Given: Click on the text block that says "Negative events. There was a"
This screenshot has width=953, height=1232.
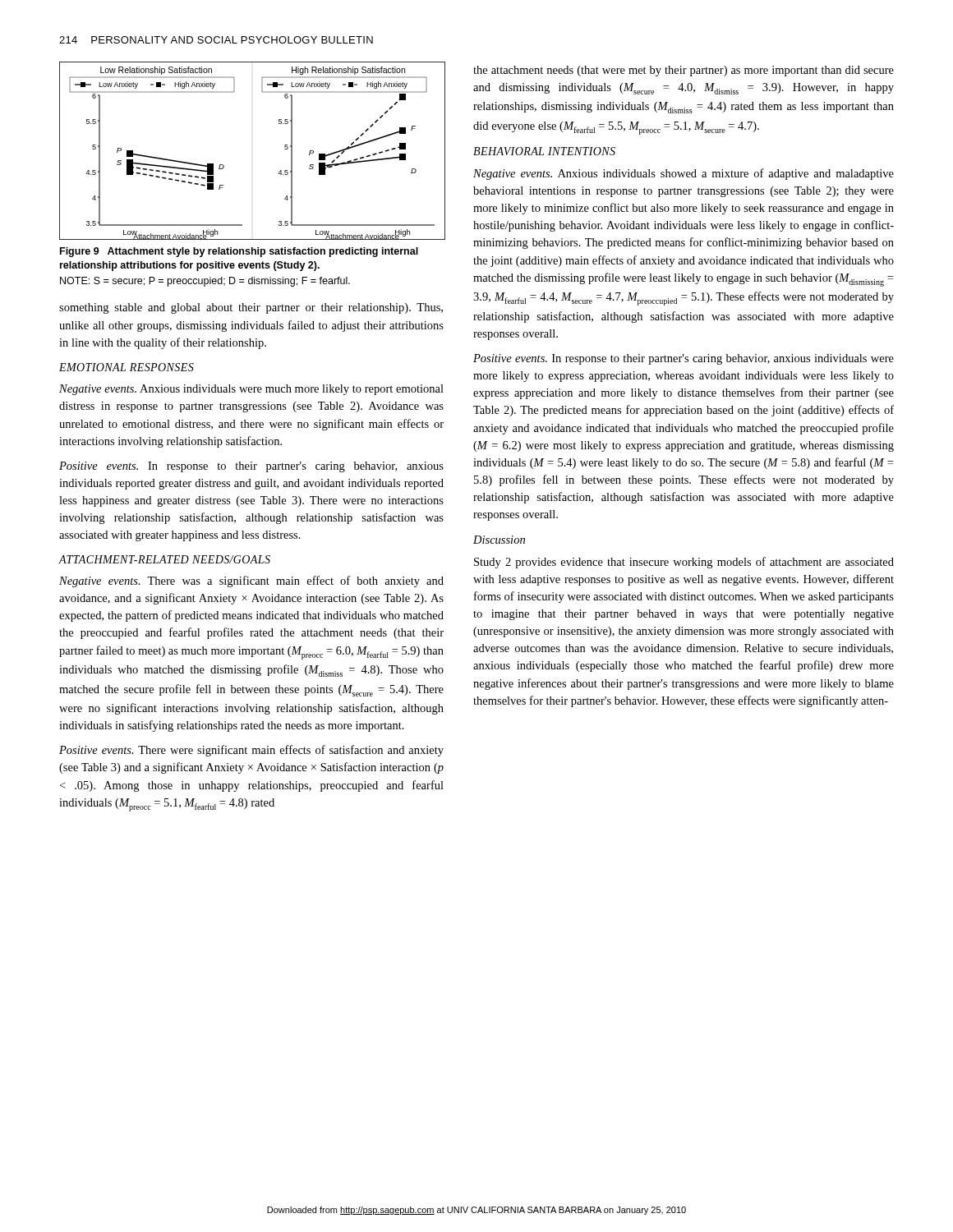Looking at the screenshot, I should 251,653.
